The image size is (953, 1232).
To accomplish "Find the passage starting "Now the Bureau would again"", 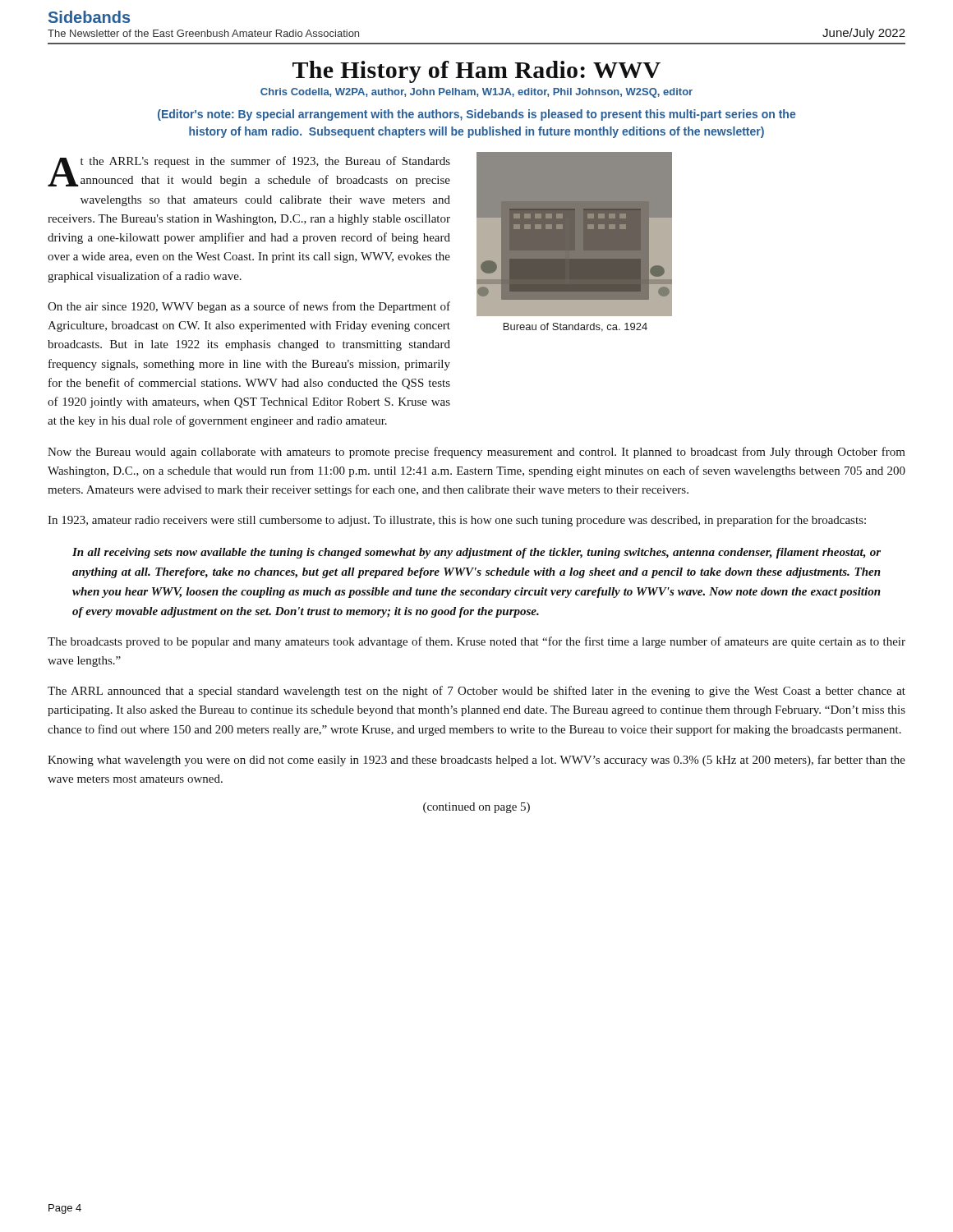I will [x=476, y=470].
